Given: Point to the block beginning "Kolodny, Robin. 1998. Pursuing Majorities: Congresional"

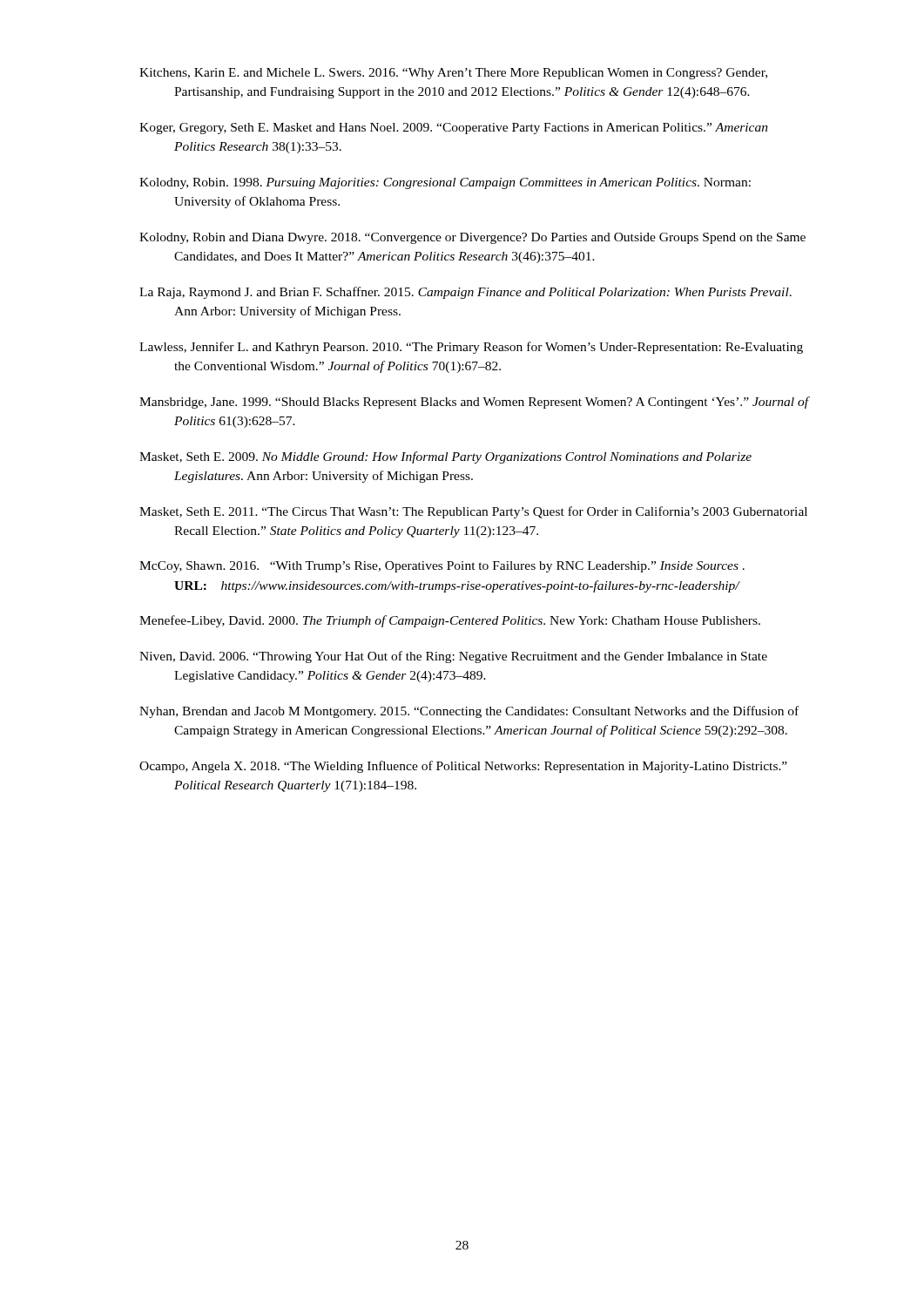Looking at the screenshot, I should point(445,191).
